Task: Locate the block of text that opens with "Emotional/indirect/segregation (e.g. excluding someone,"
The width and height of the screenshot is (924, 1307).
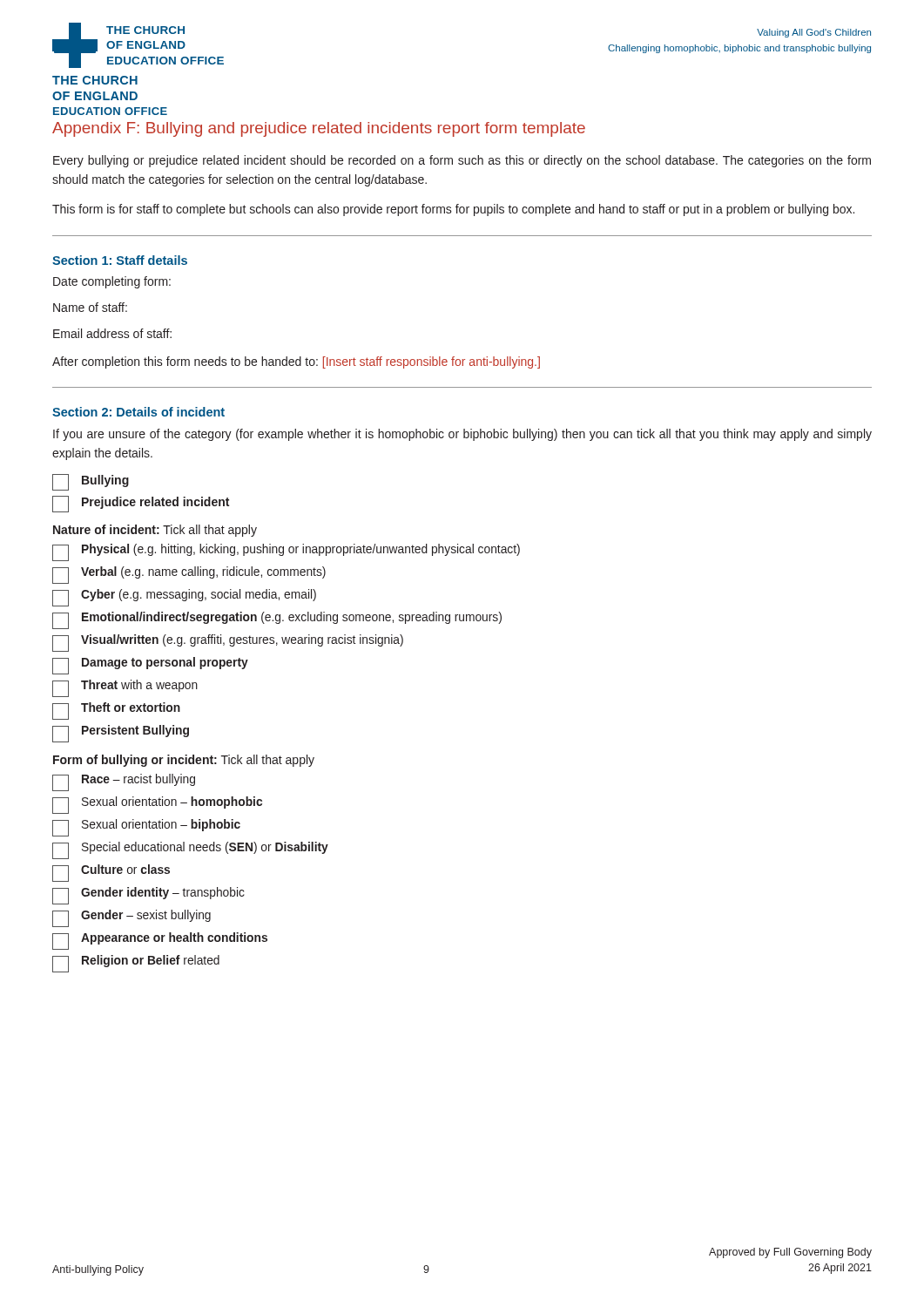Action: coord(277,620)
